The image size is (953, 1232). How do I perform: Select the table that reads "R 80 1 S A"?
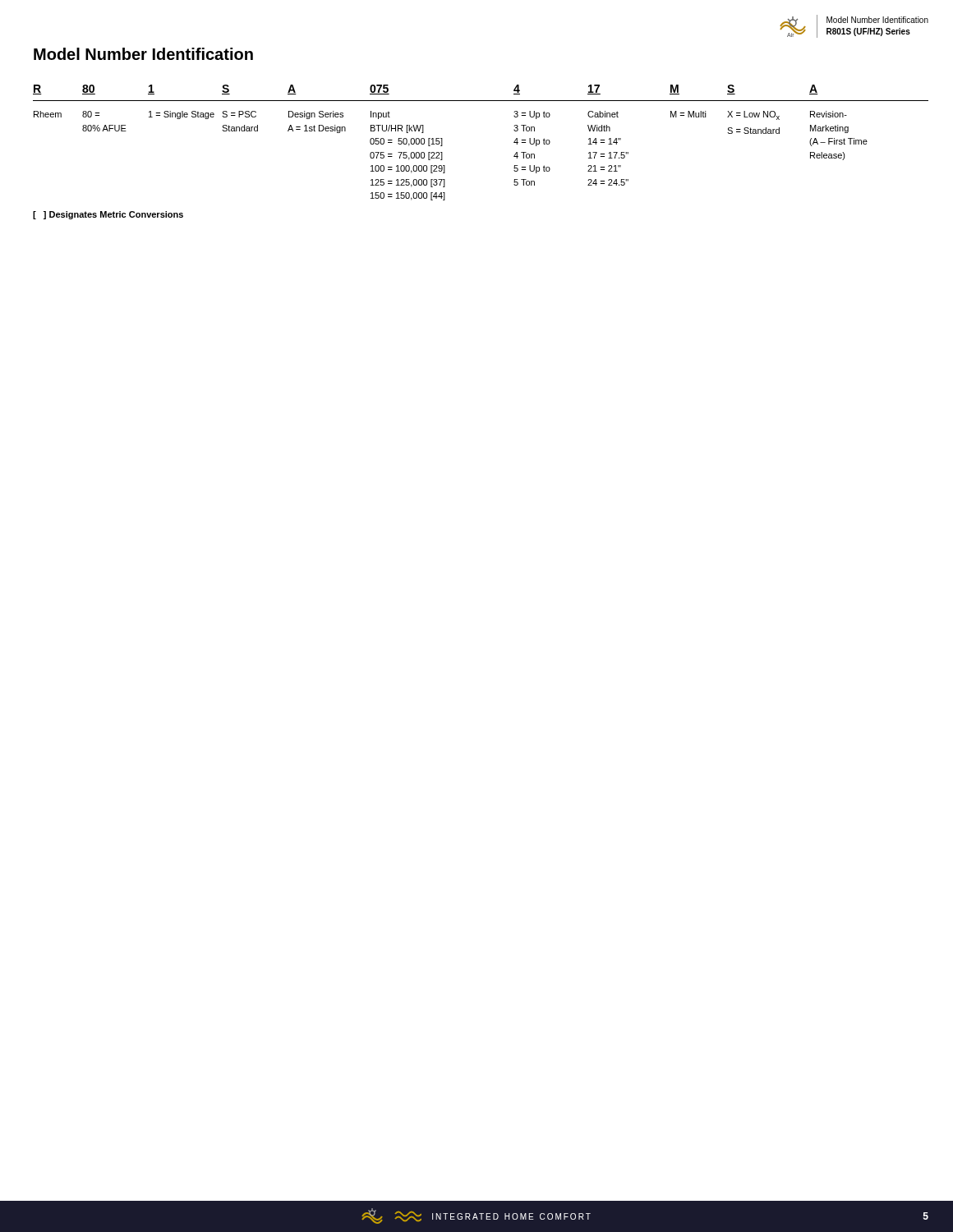(x=481, y=142)
